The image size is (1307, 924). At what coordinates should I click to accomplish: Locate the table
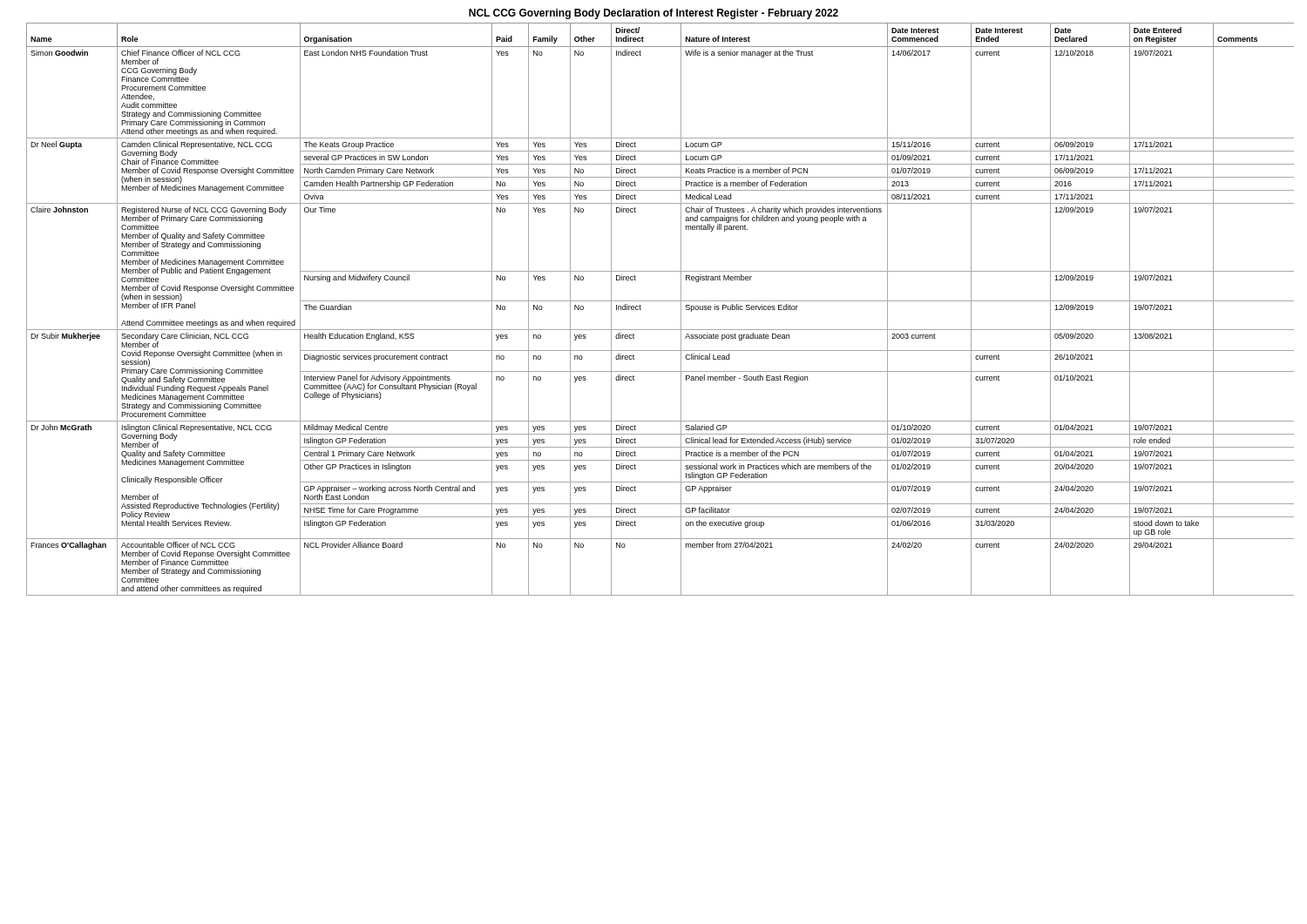click(x=654, y=309)
